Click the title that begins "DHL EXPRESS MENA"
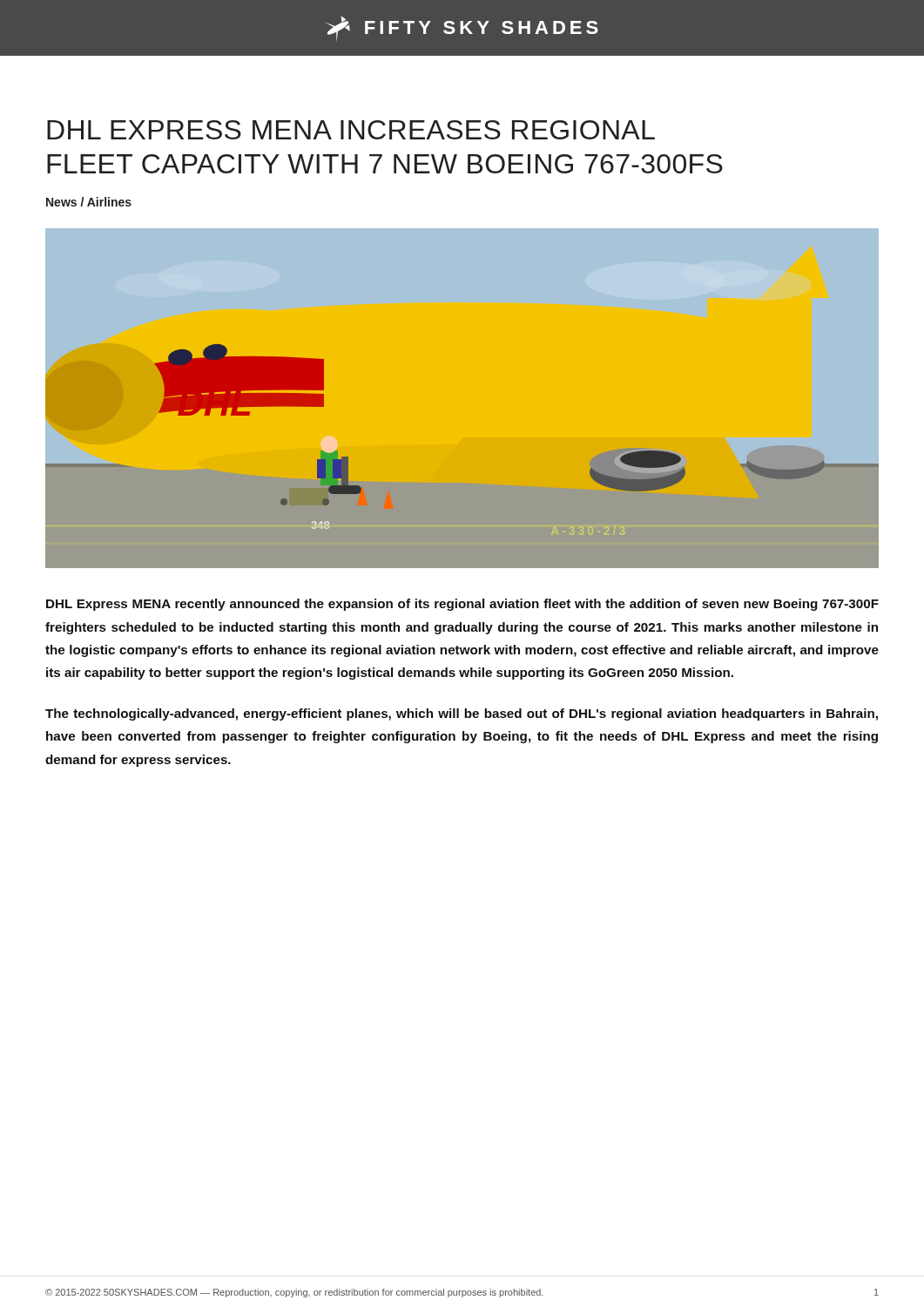Screen dimensions: 1307x924 [385, 147]
